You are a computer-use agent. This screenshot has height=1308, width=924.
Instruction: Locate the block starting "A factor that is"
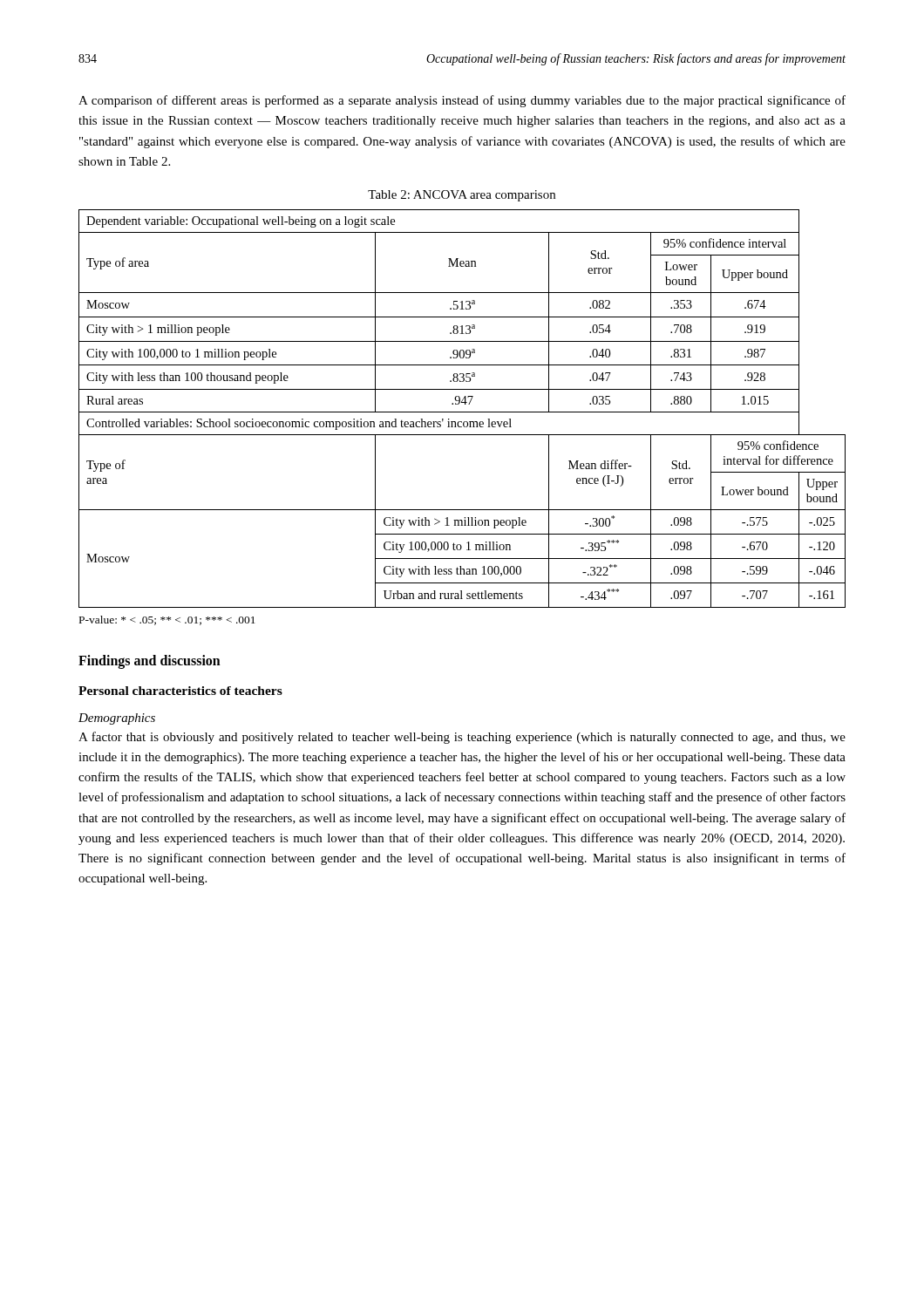pos(462,807)
